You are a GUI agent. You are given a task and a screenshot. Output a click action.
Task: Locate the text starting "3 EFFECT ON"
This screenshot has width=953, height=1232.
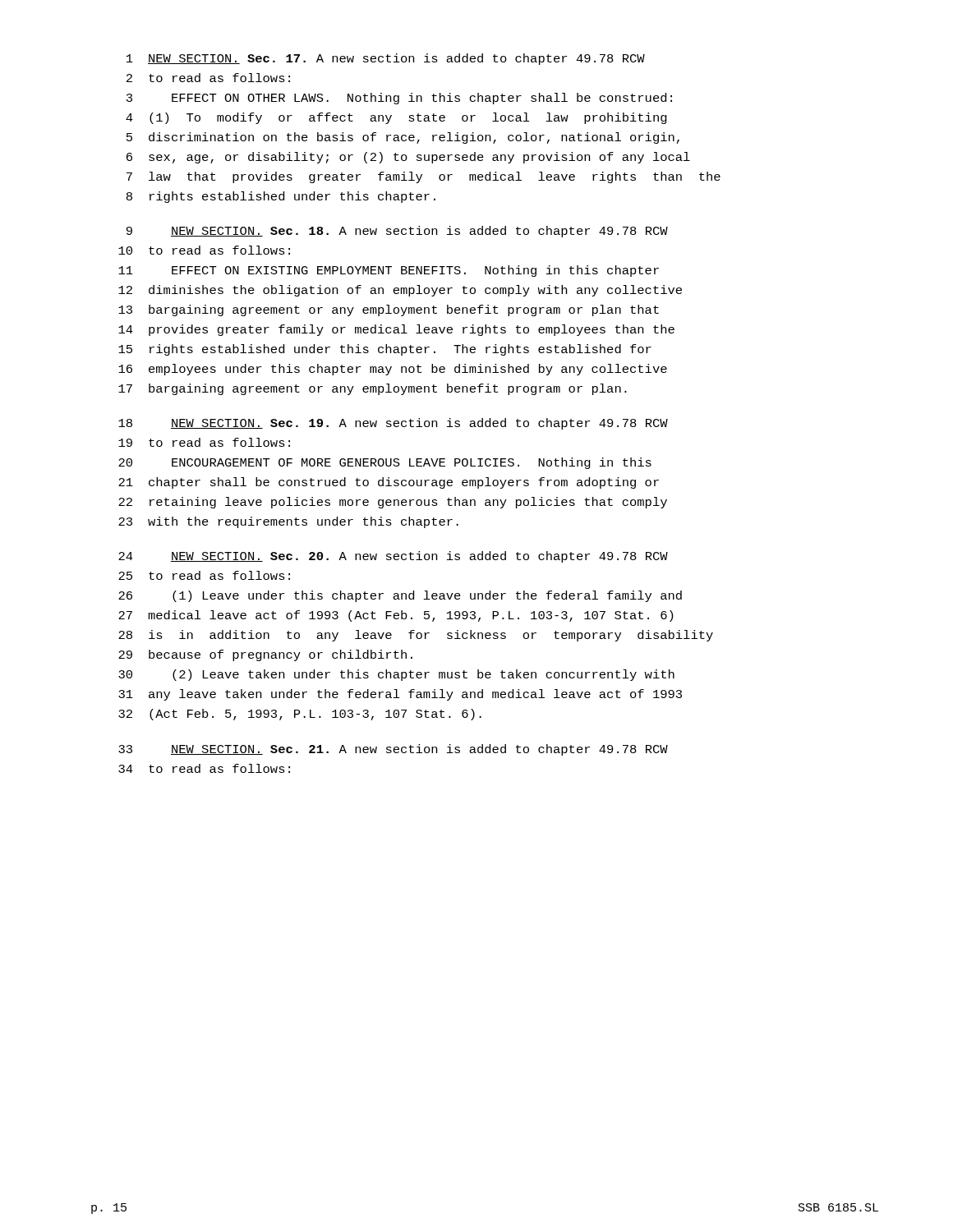(x=485, y=99)
